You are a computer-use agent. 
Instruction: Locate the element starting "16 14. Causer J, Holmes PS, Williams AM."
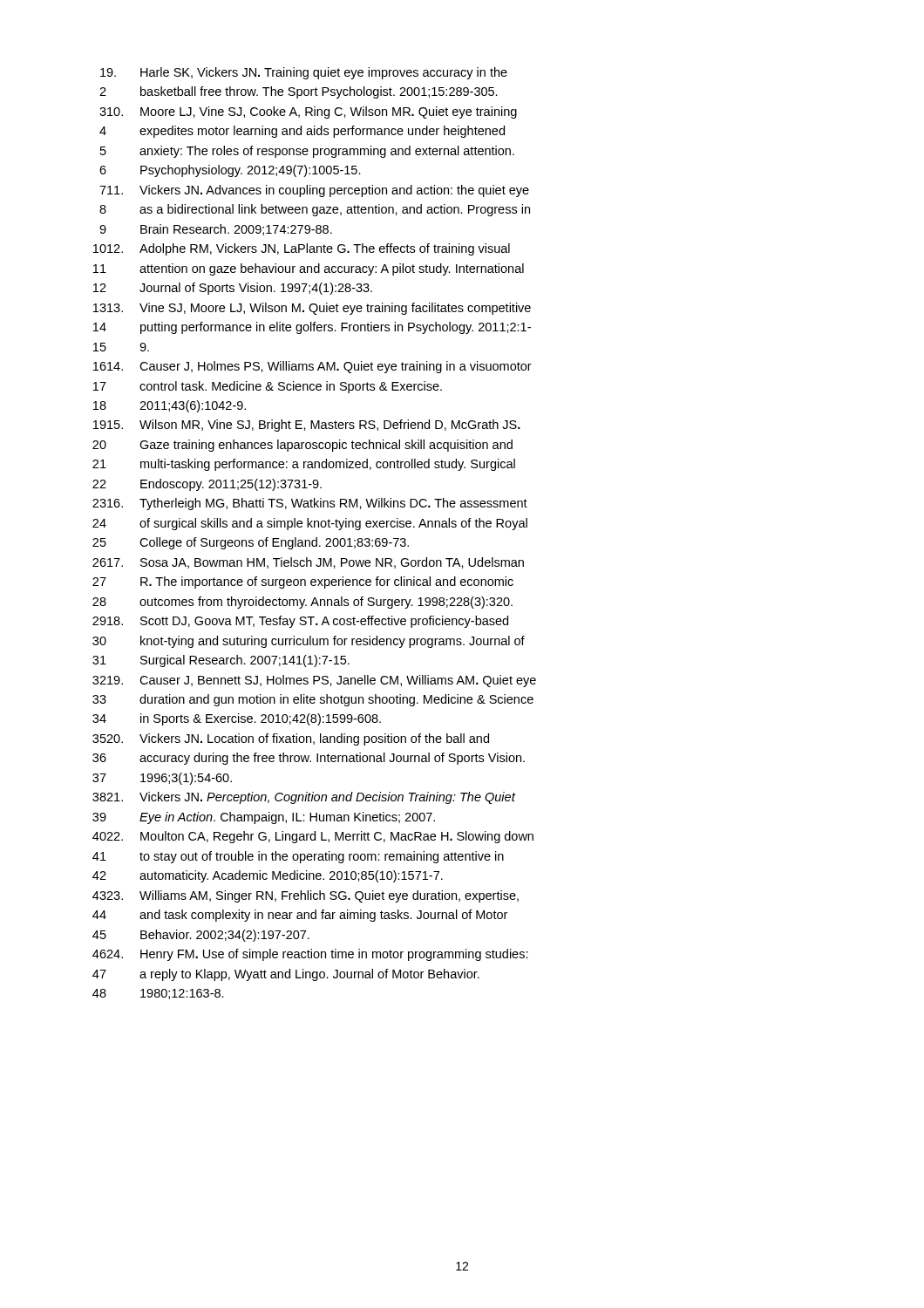(462, 367)
